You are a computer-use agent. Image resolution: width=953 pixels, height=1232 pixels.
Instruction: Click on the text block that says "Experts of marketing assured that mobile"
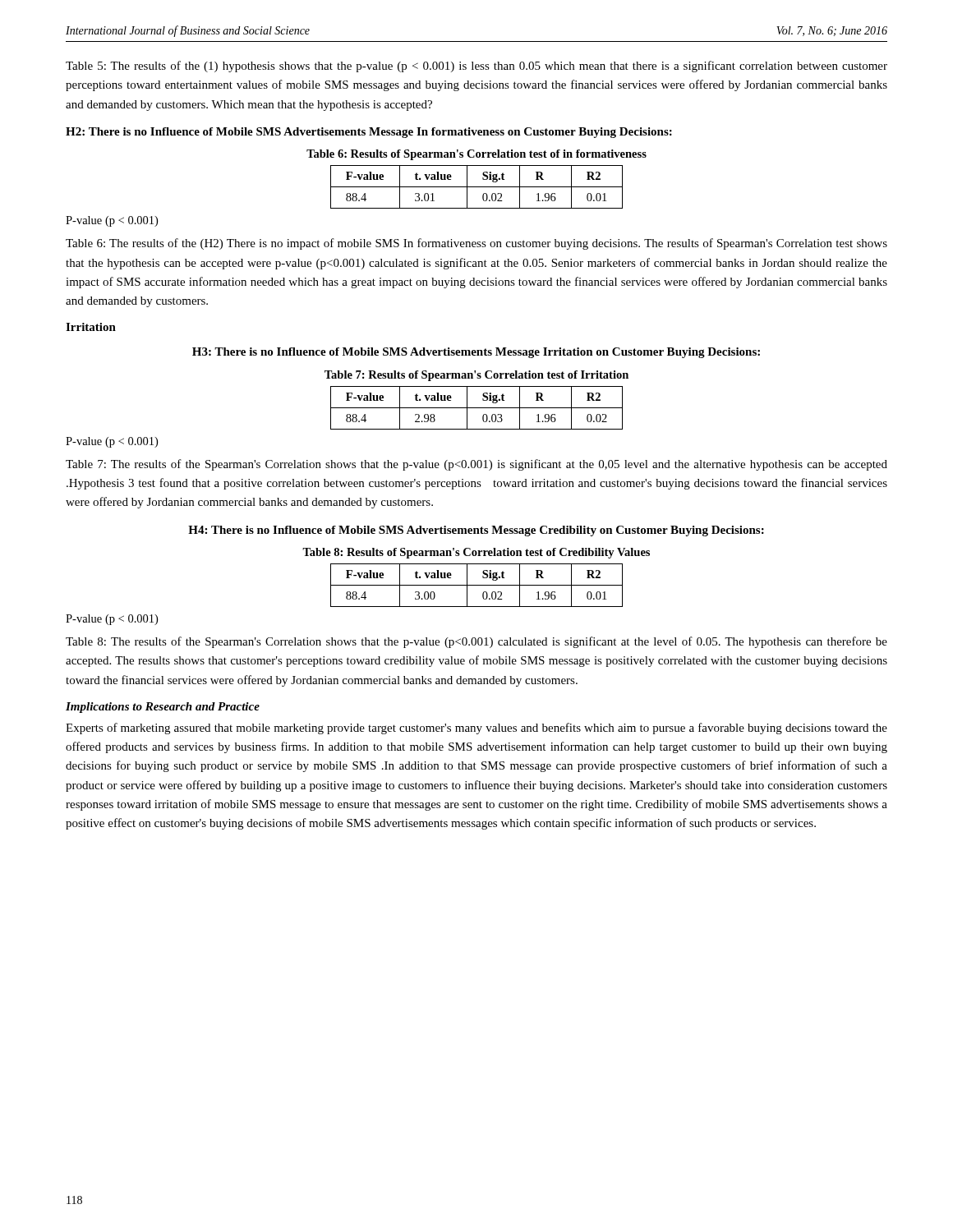tap(476, 775)
